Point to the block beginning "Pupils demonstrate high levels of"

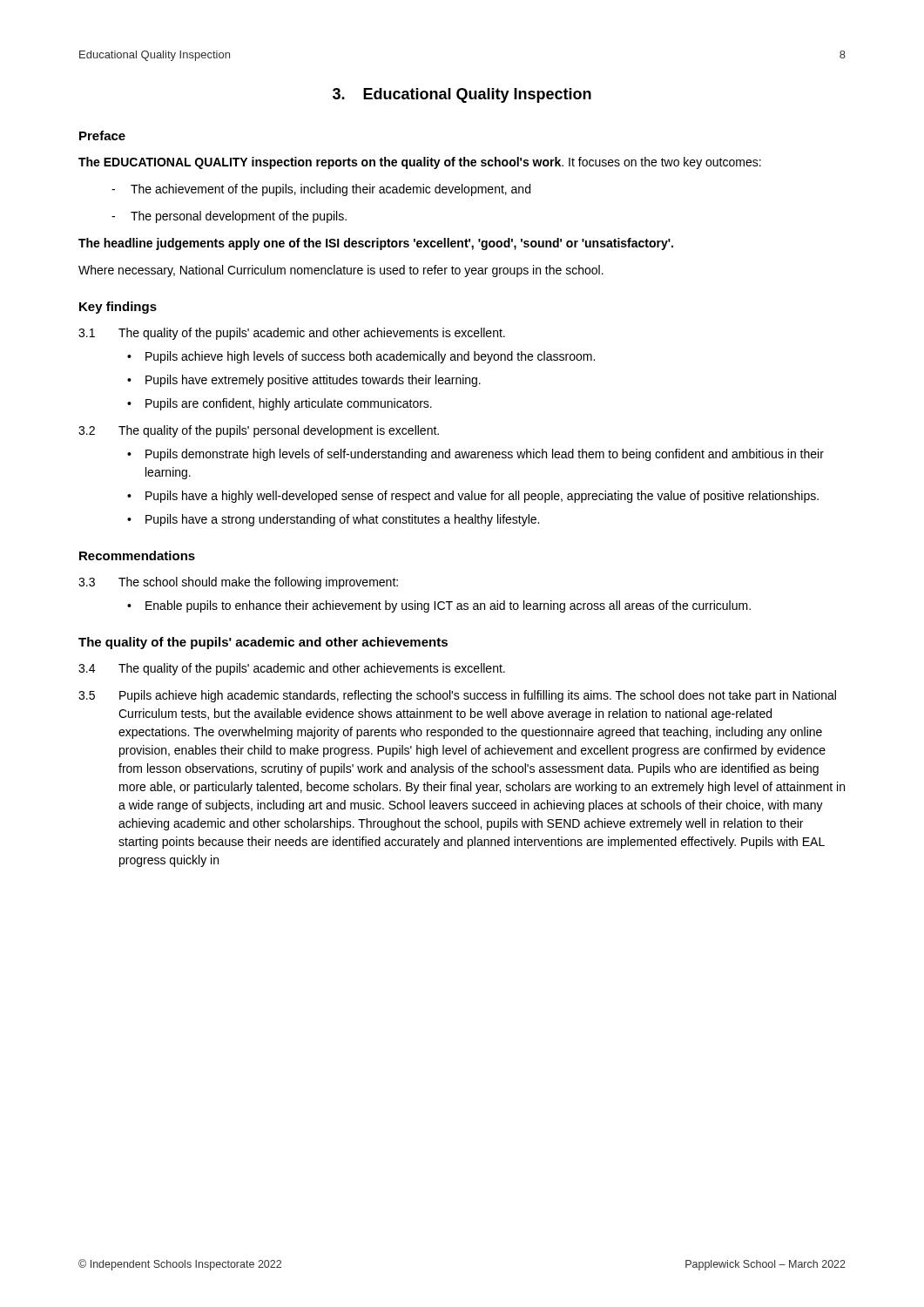click(x=484, y=463)
